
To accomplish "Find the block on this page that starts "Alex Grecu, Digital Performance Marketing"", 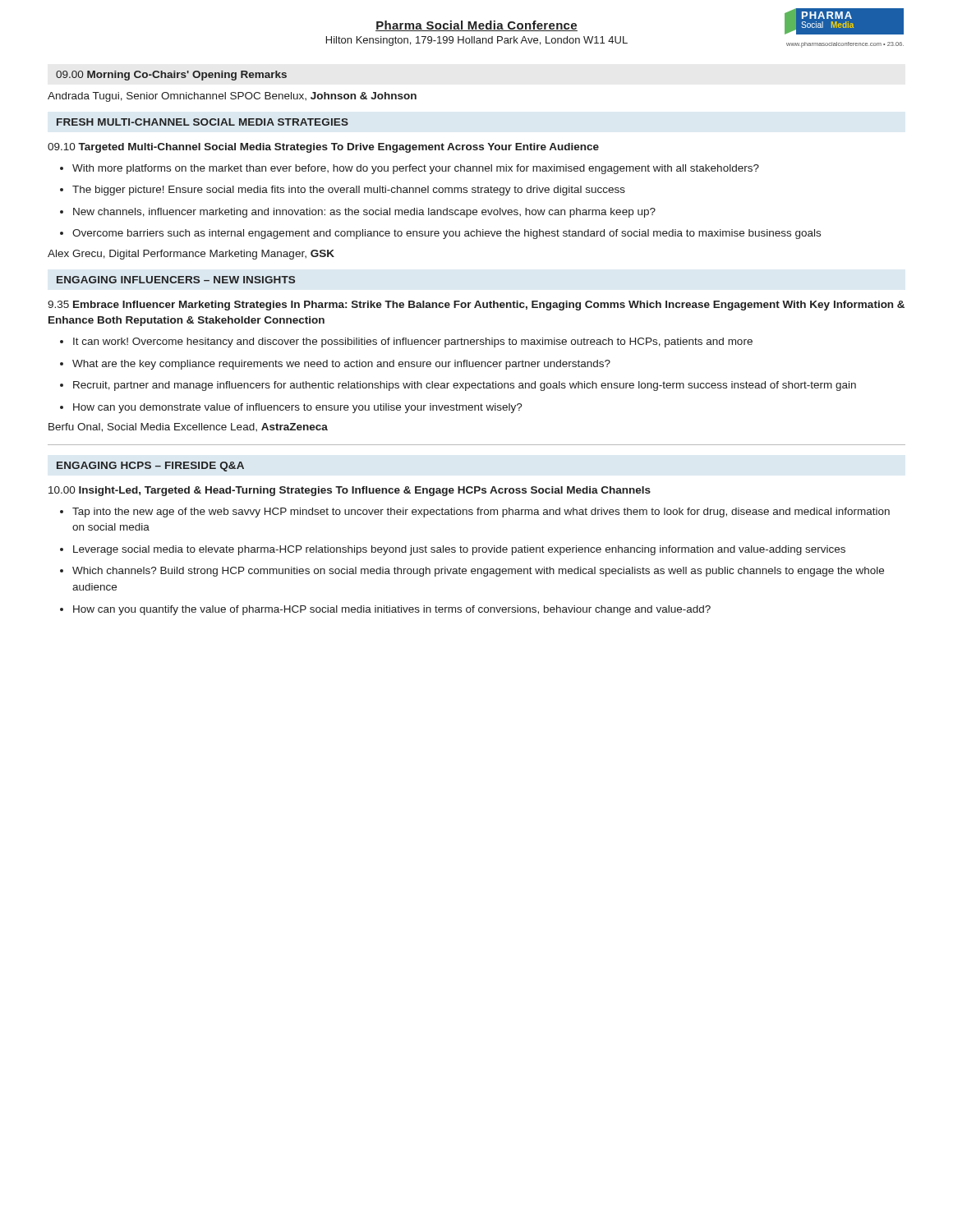I will click(191, 253).
